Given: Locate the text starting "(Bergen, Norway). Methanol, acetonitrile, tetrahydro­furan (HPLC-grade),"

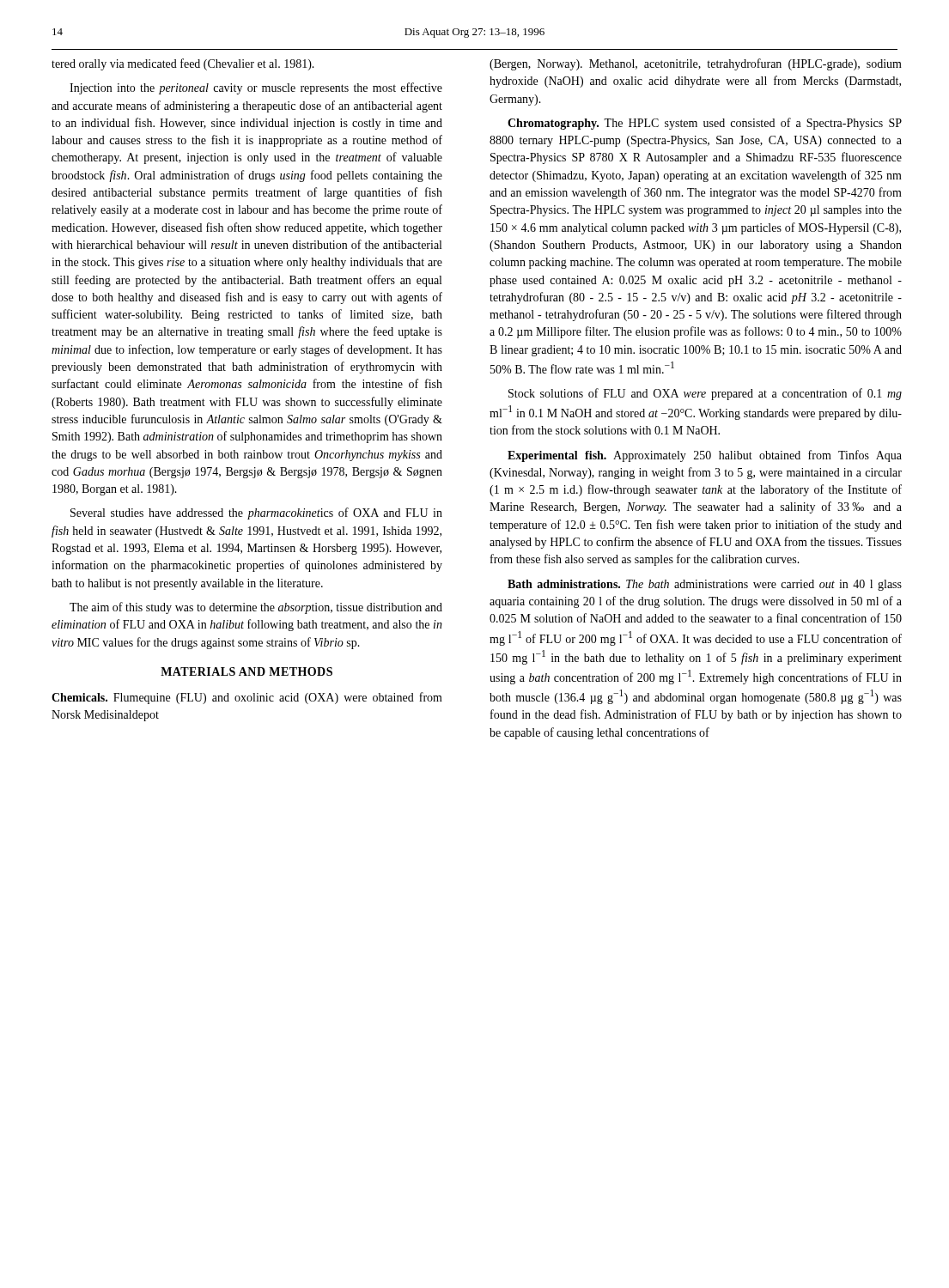Looking at the screenshot, I should (696, 399).
